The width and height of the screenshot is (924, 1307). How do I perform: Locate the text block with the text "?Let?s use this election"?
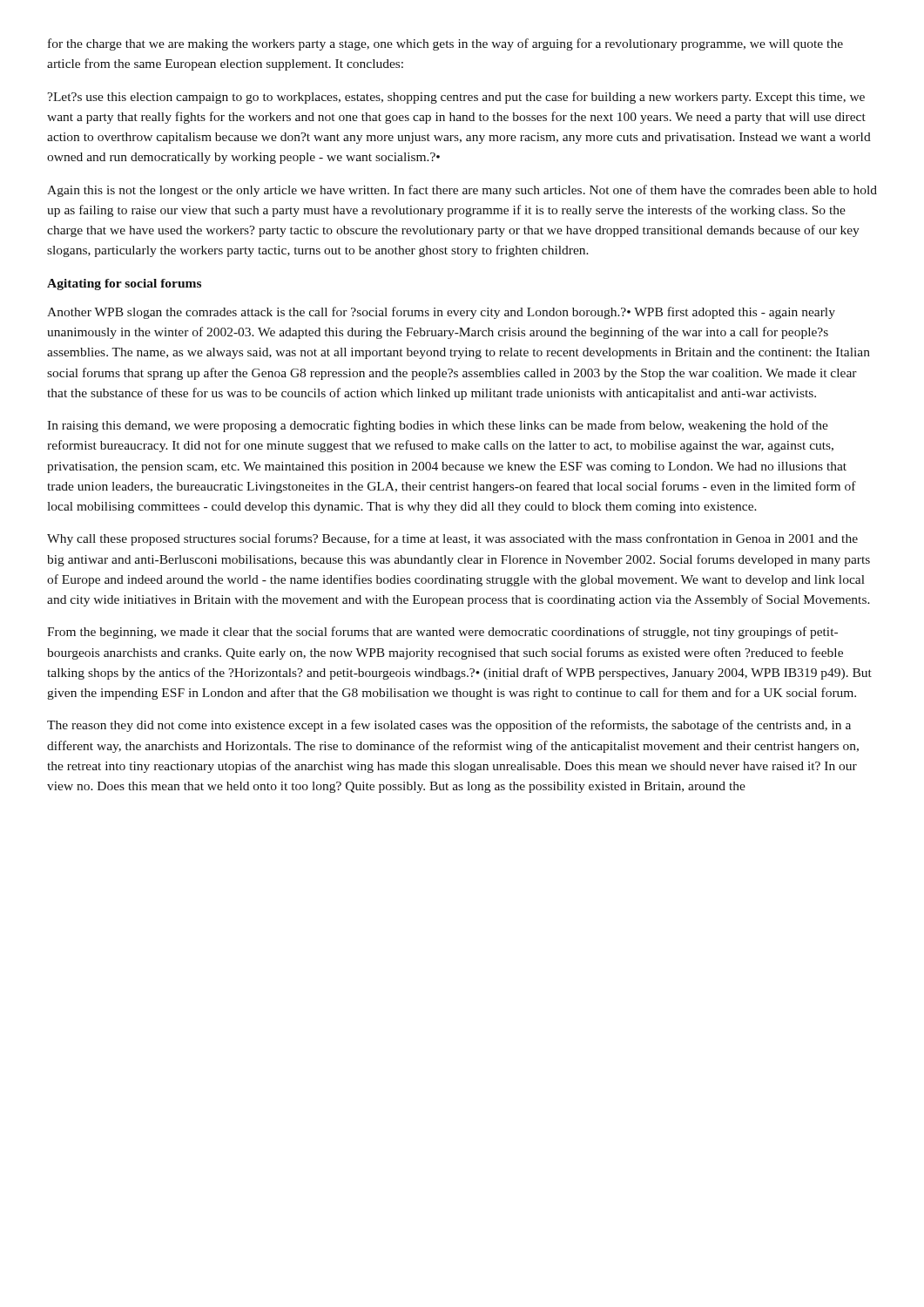click(x=459, y=126)
